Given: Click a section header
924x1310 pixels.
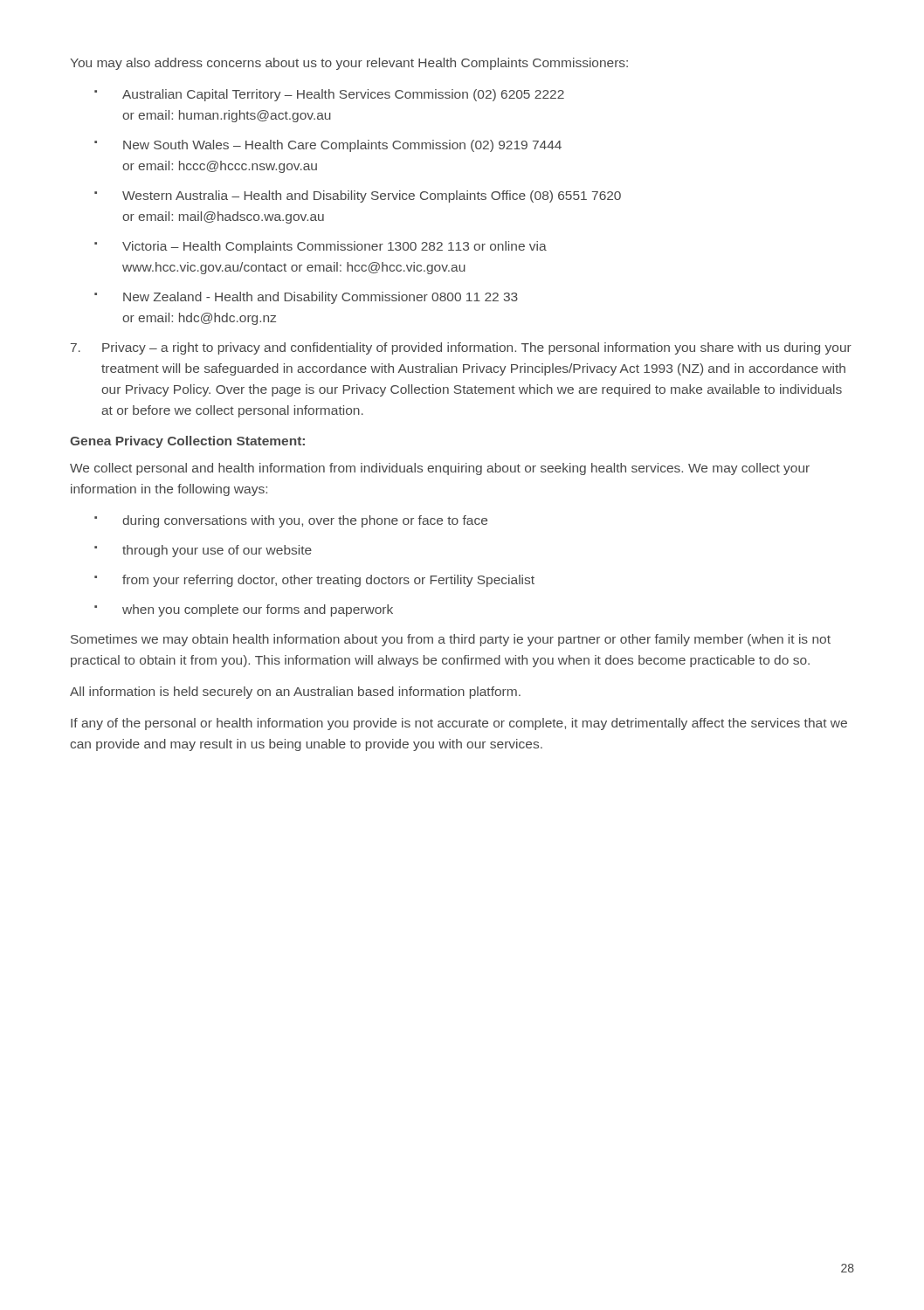Looking at the screenshot, I should click(188, 441).
